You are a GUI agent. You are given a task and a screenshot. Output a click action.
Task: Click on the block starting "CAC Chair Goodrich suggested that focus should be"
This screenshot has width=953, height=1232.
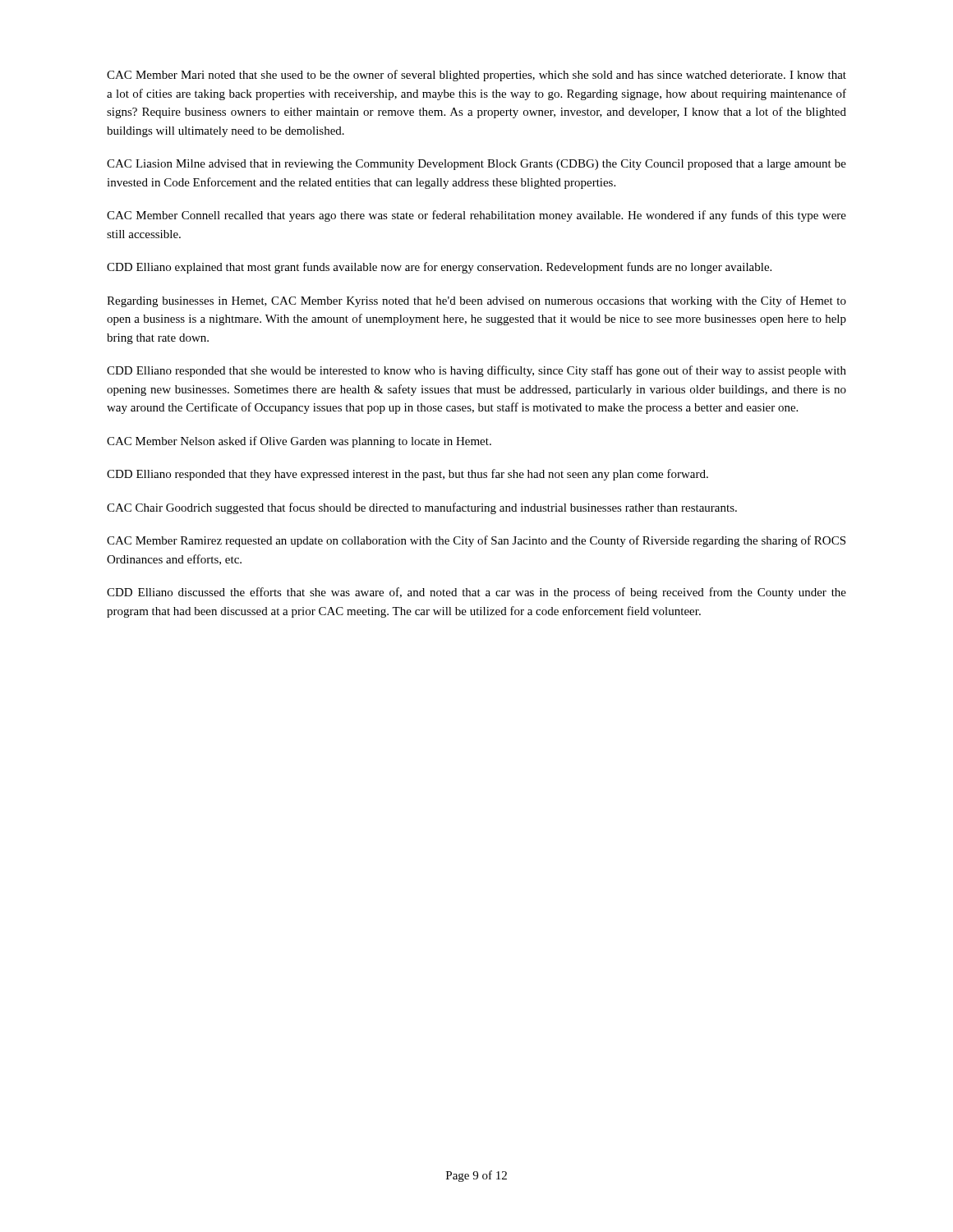tap(422, 507)
